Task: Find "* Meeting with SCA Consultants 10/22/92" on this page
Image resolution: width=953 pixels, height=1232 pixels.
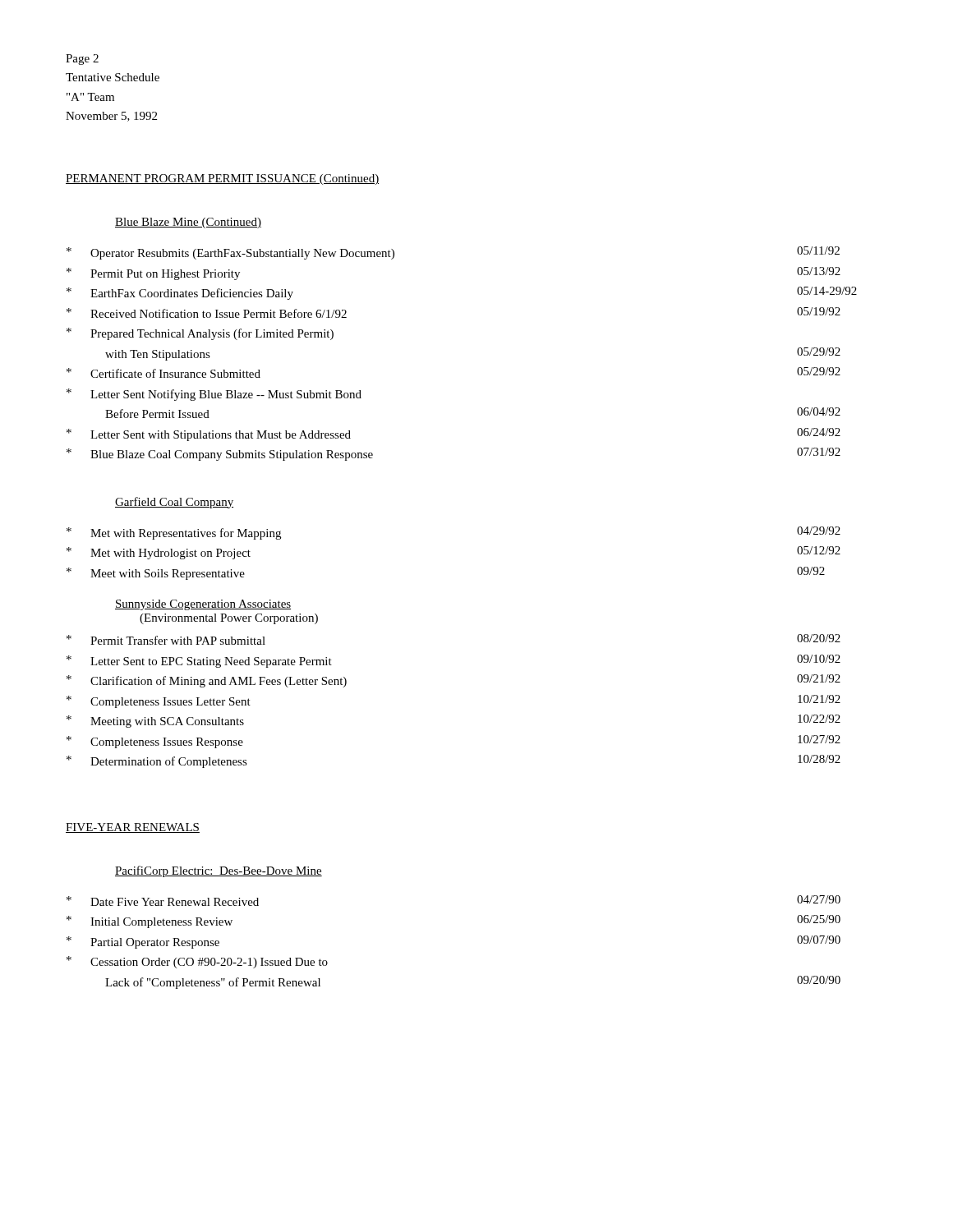Action: (168, 721)
